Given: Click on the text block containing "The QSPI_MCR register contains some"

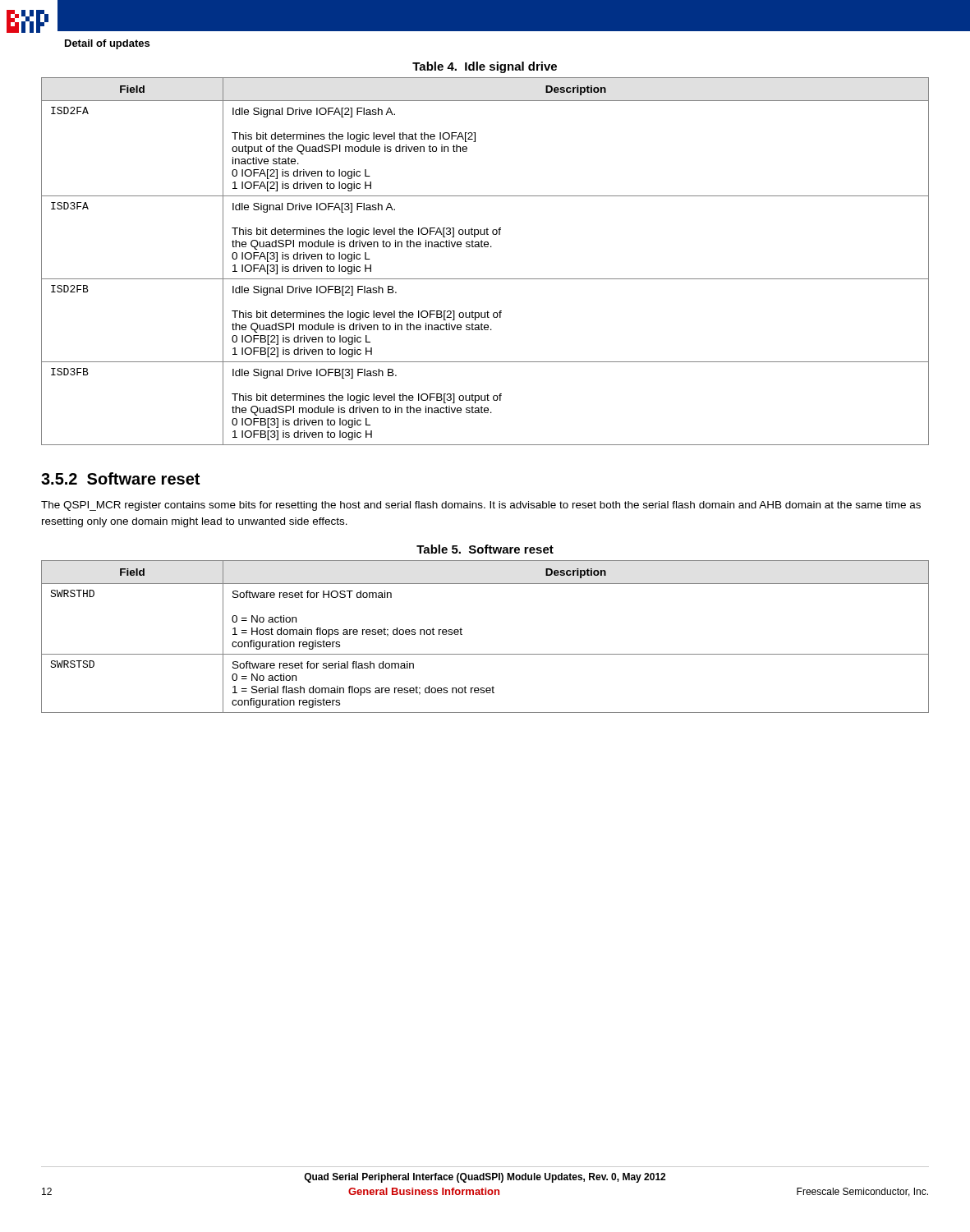Looking at the screenshot, I should click(x=481, y=513).
